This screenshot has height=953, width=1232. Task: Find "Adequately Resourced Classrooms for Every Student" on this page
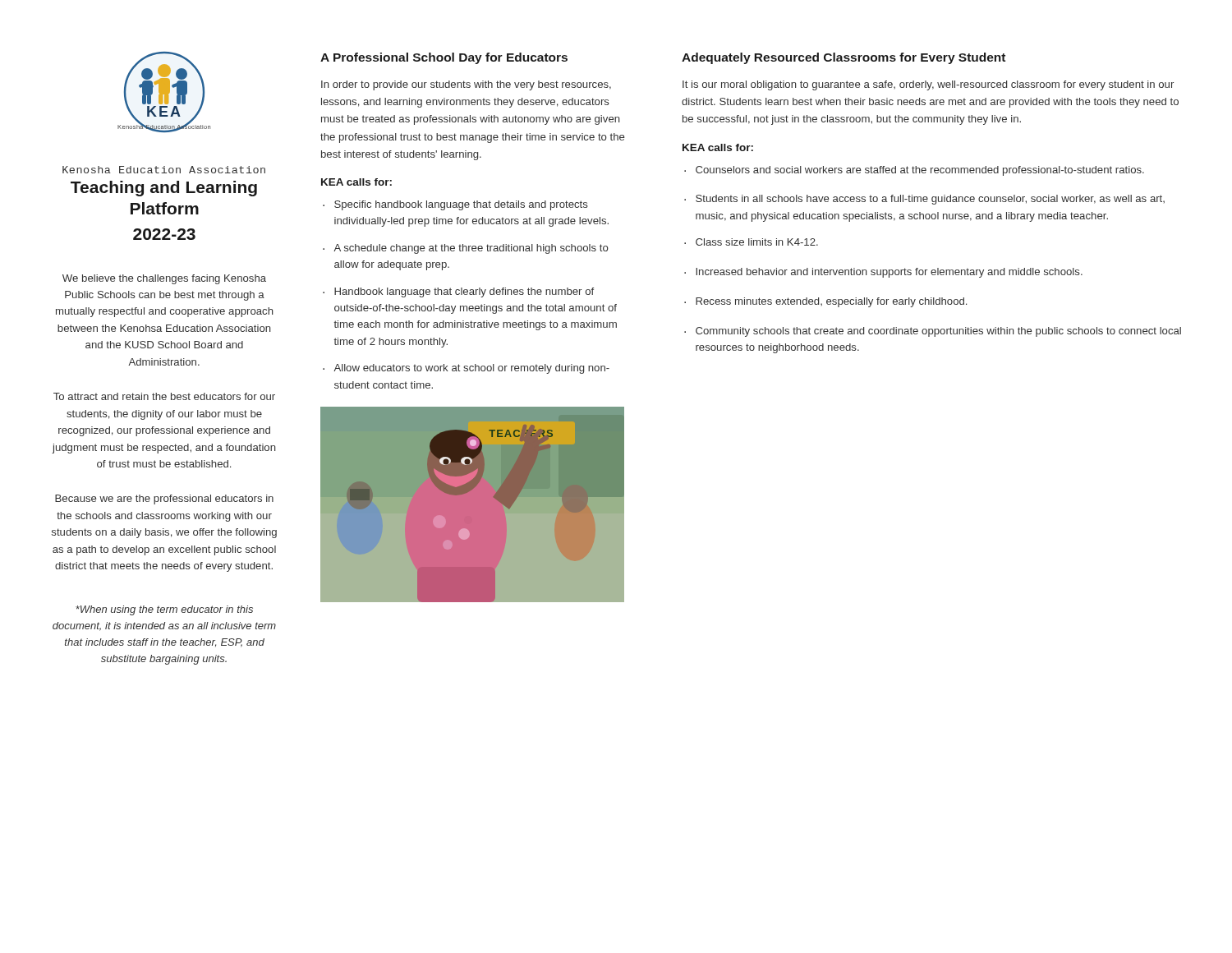click(x=844, y=57)
